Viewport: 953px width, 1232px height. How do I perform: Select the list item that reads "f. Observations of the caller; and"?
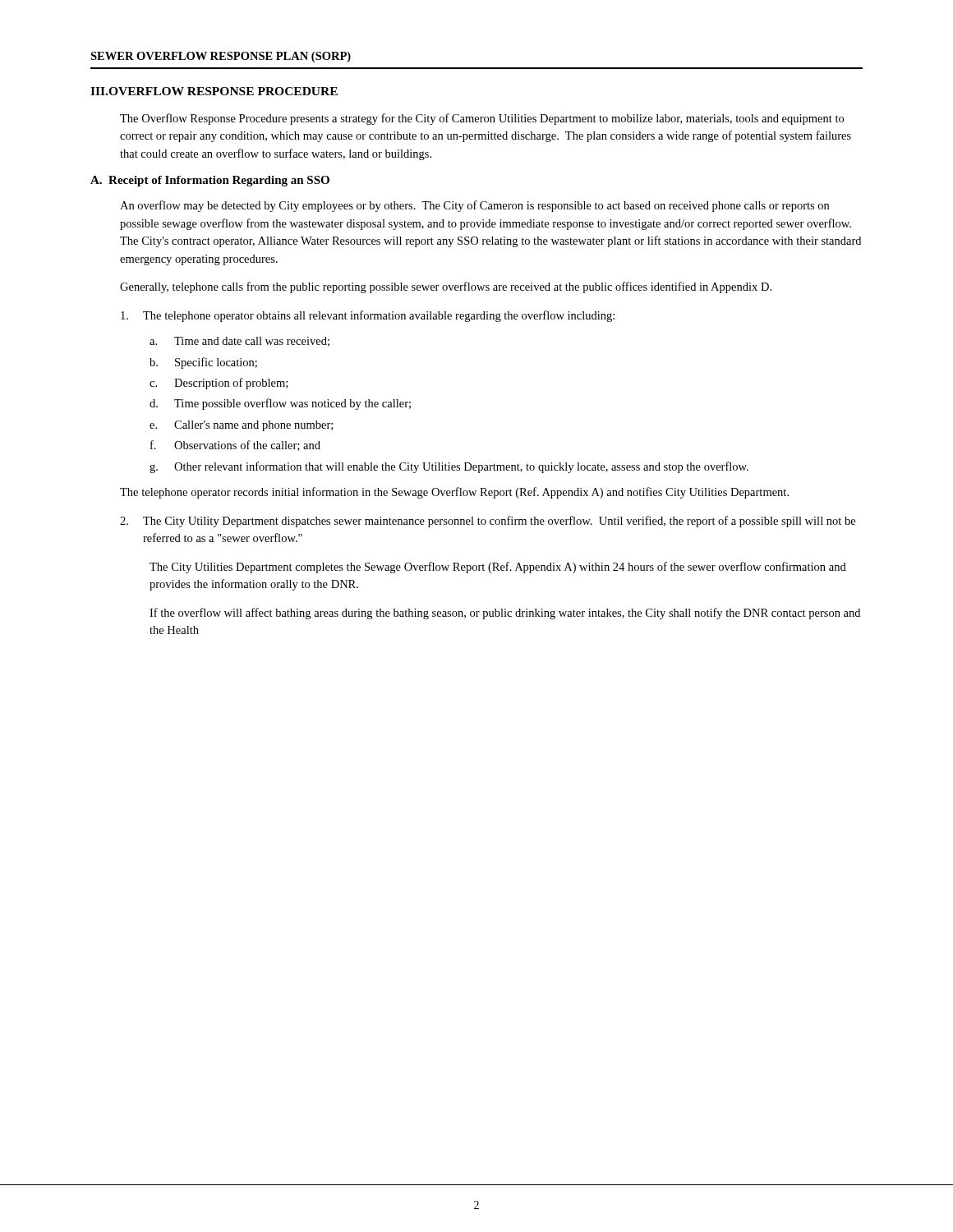pyautogui.click(x=235, y=446)
